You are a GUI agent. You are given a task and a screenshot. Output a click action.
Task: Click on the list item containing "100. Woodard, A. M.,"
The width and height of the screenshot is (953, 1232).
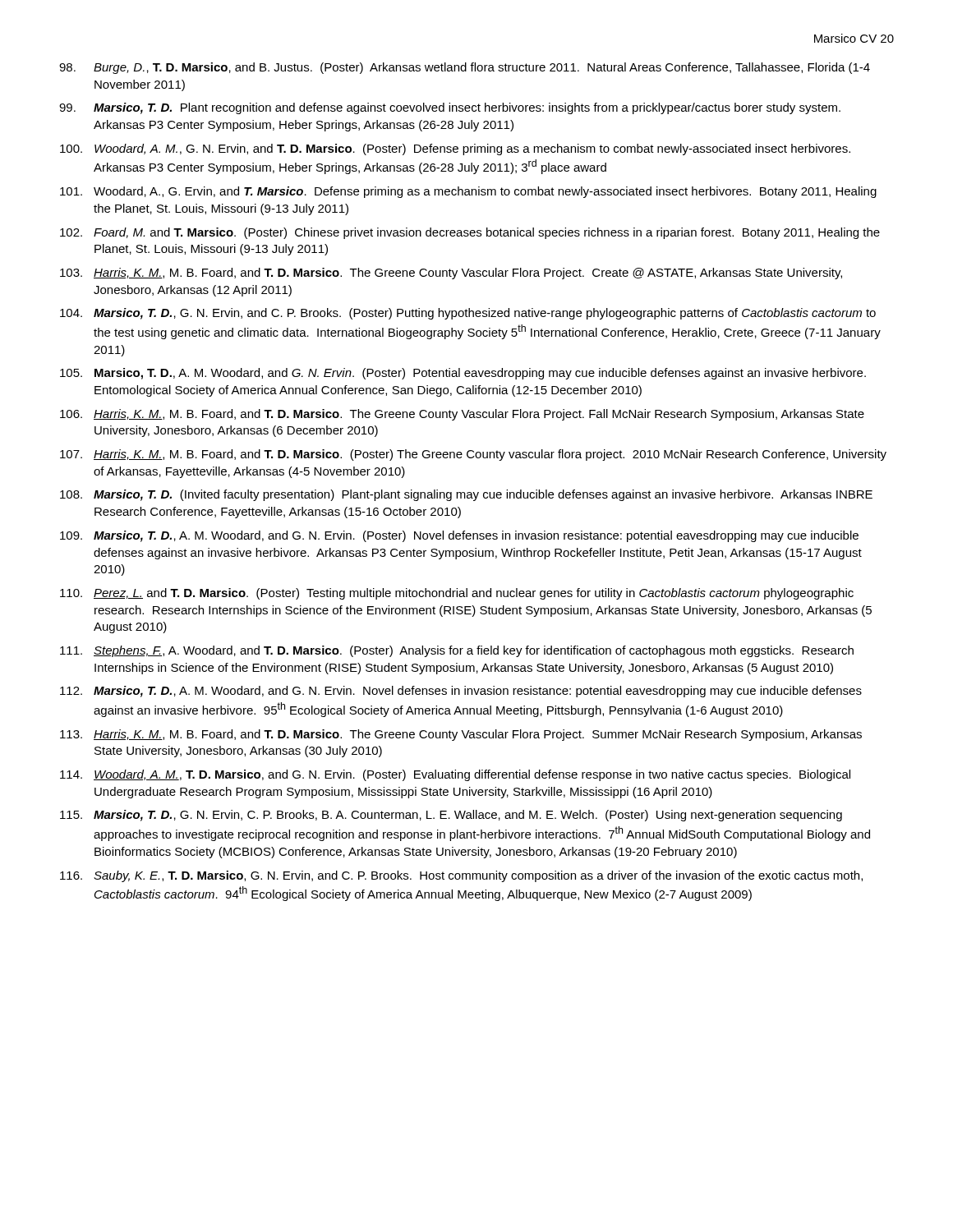(x=476, y=158)
